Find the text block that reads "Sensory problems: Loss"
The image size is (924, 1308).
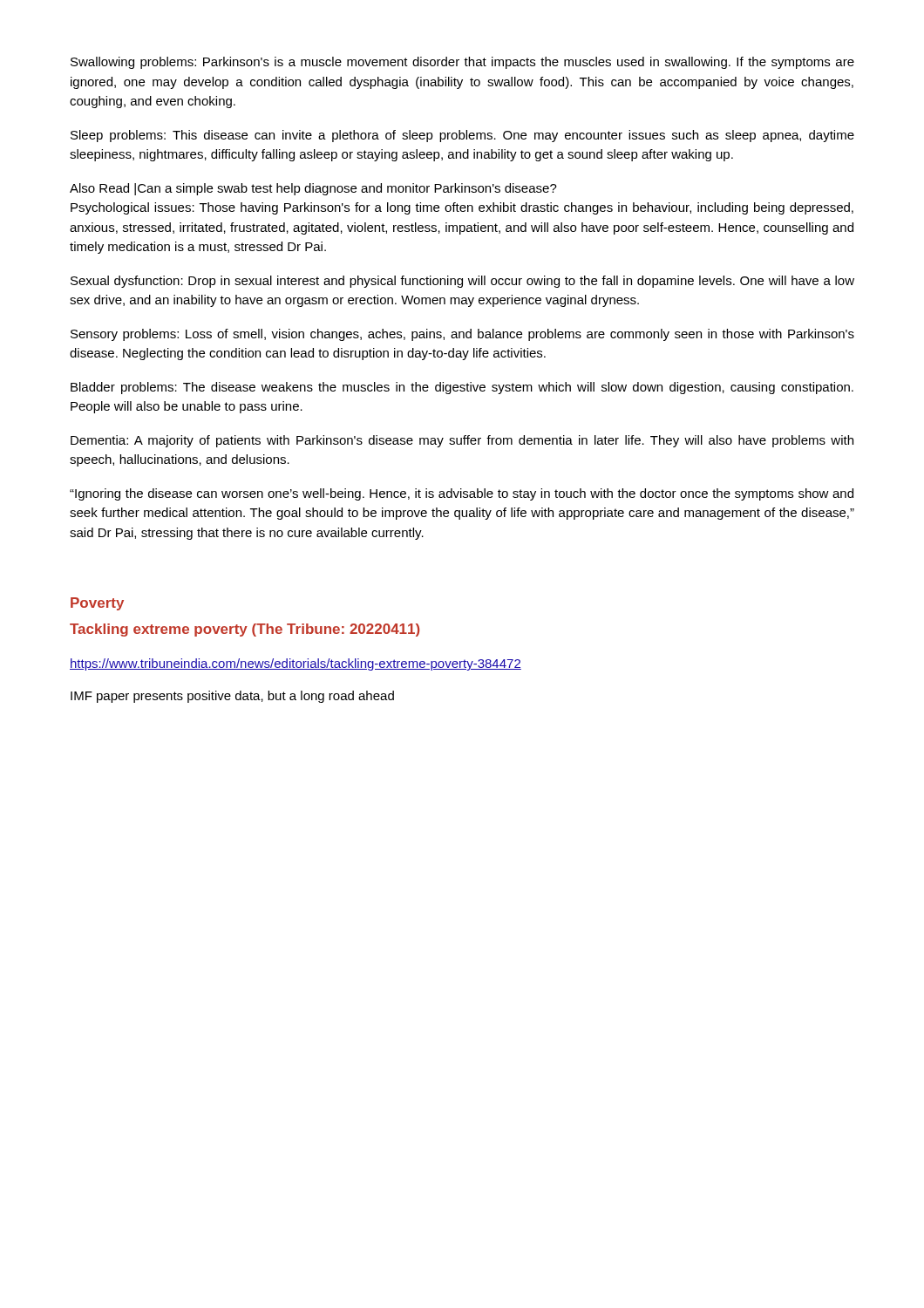pos(462,343)
